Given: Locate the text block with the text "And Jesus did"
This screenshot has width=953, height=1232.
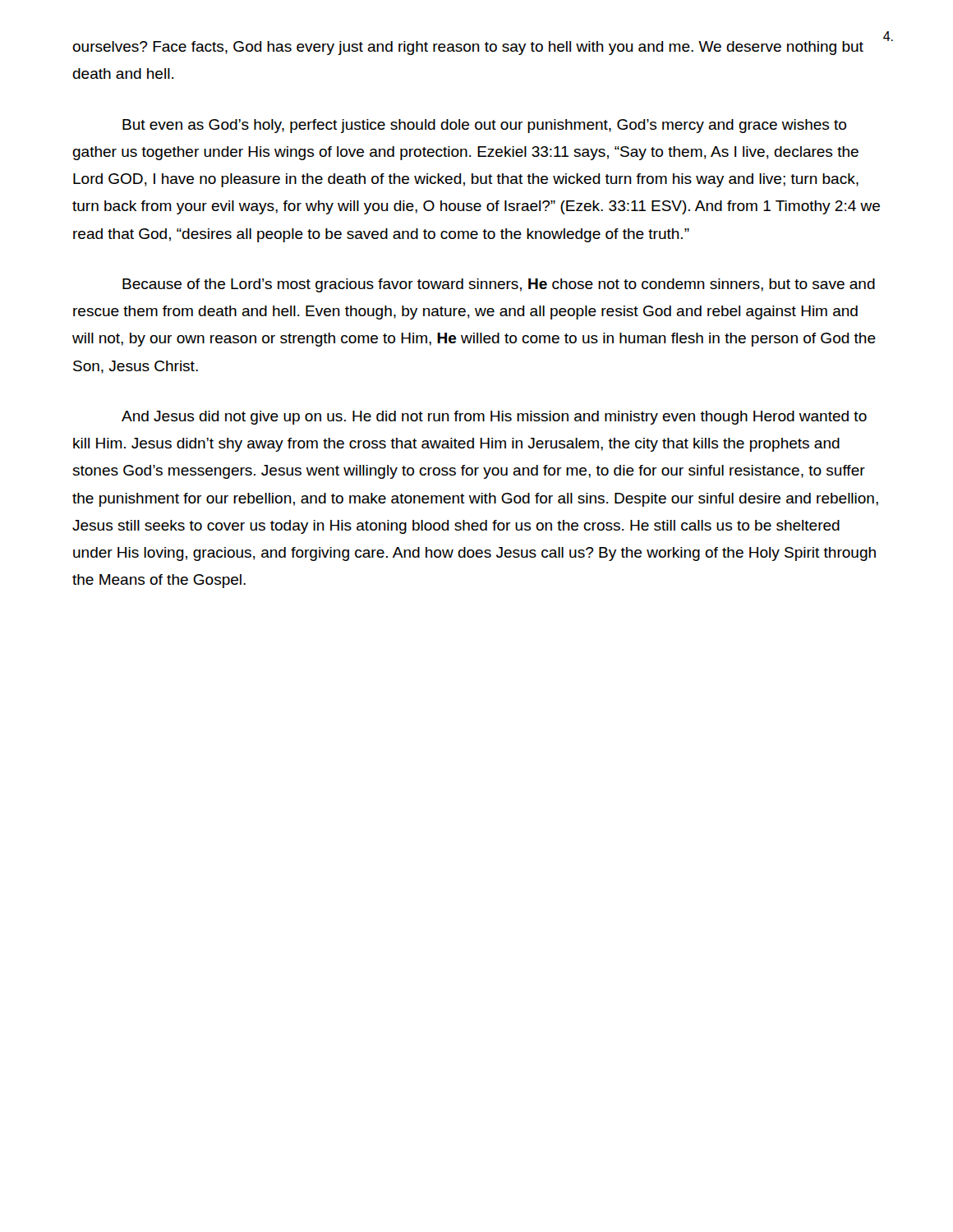Looking at the screenshot, I should coord(476,498).
